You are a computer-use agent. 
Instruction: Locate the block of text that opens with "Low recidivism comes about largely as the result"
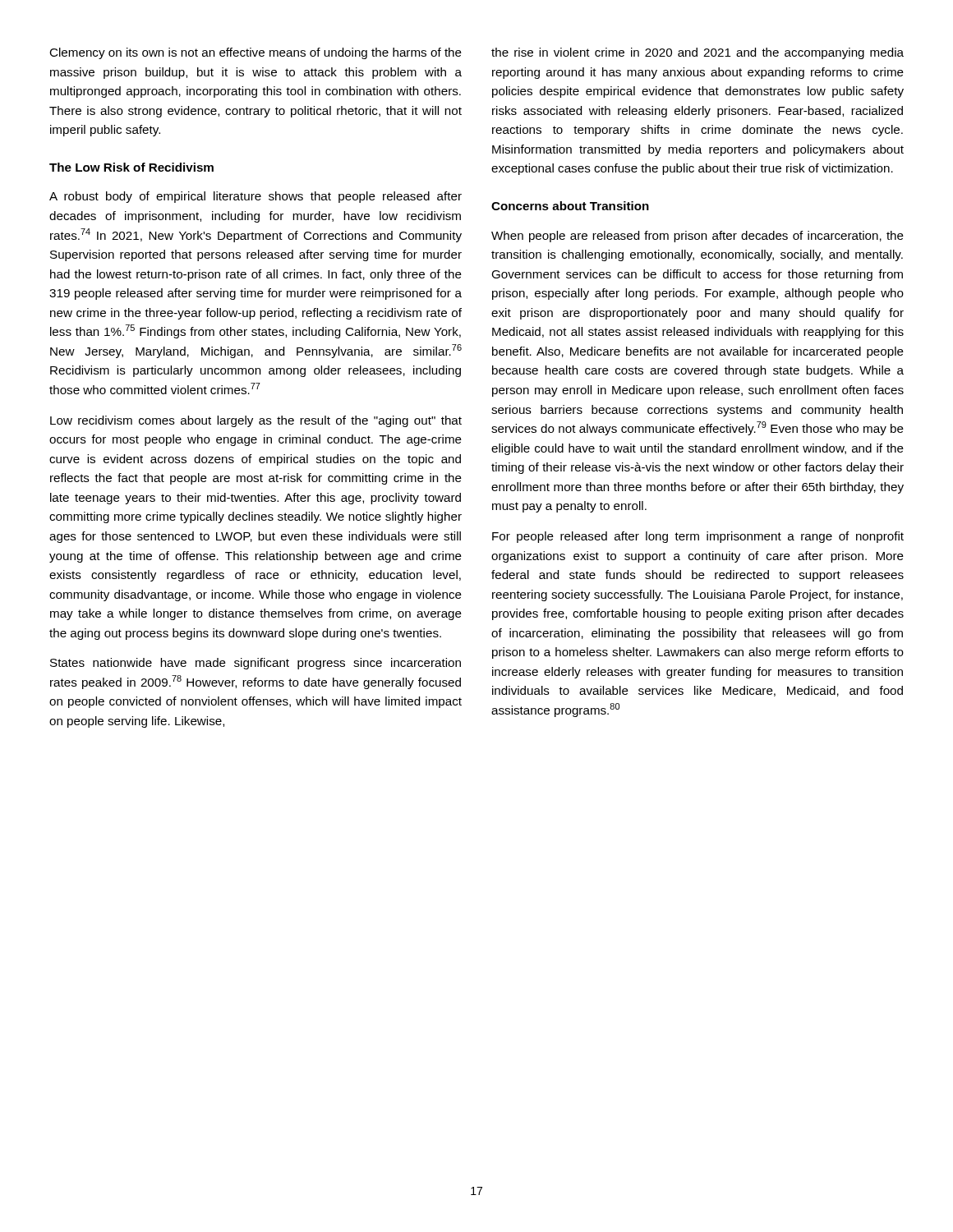255,526
